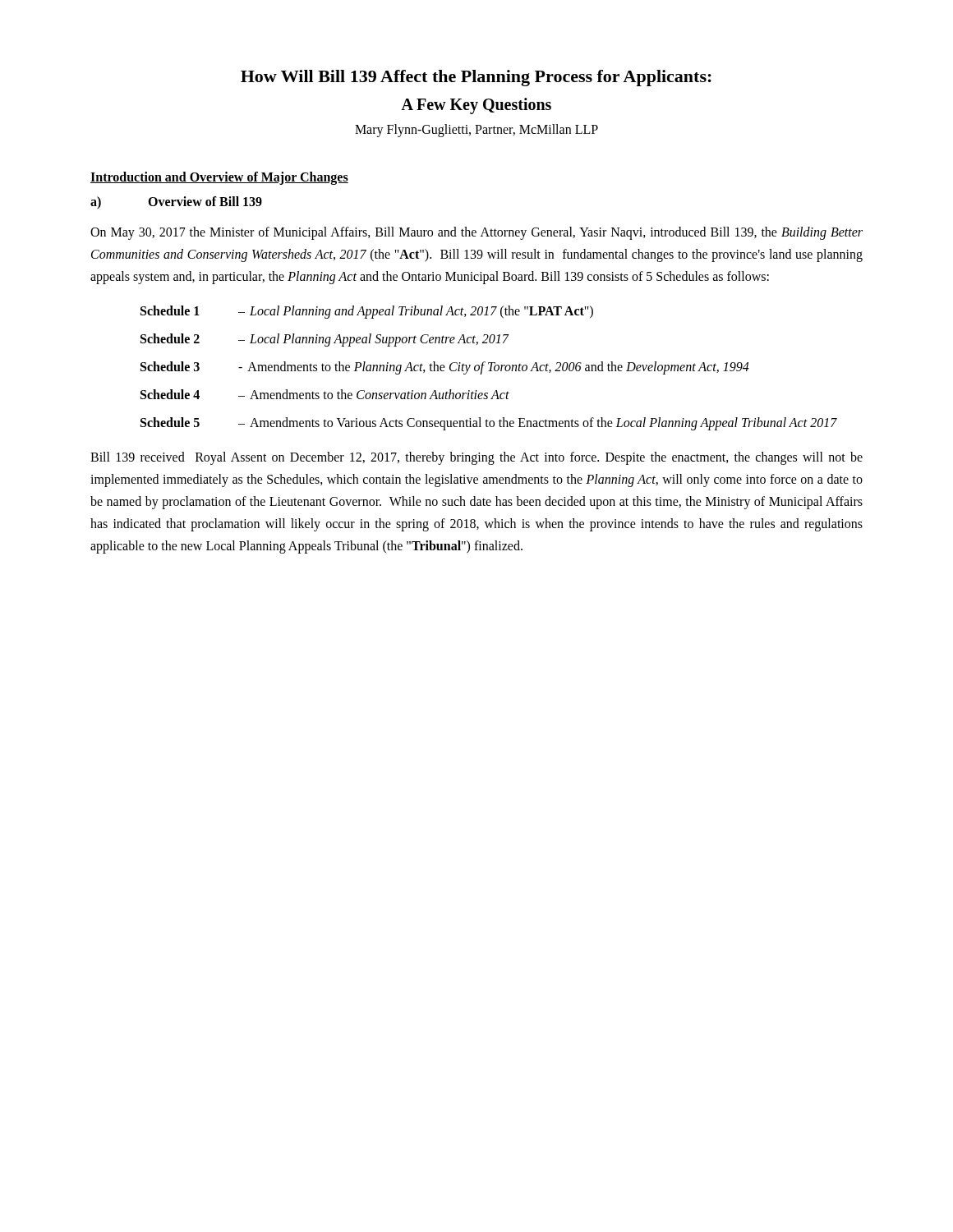Point to the block beginning "Schedule 2 – Local Planning"
This screenshot has width=953, height=1232.
501,339
